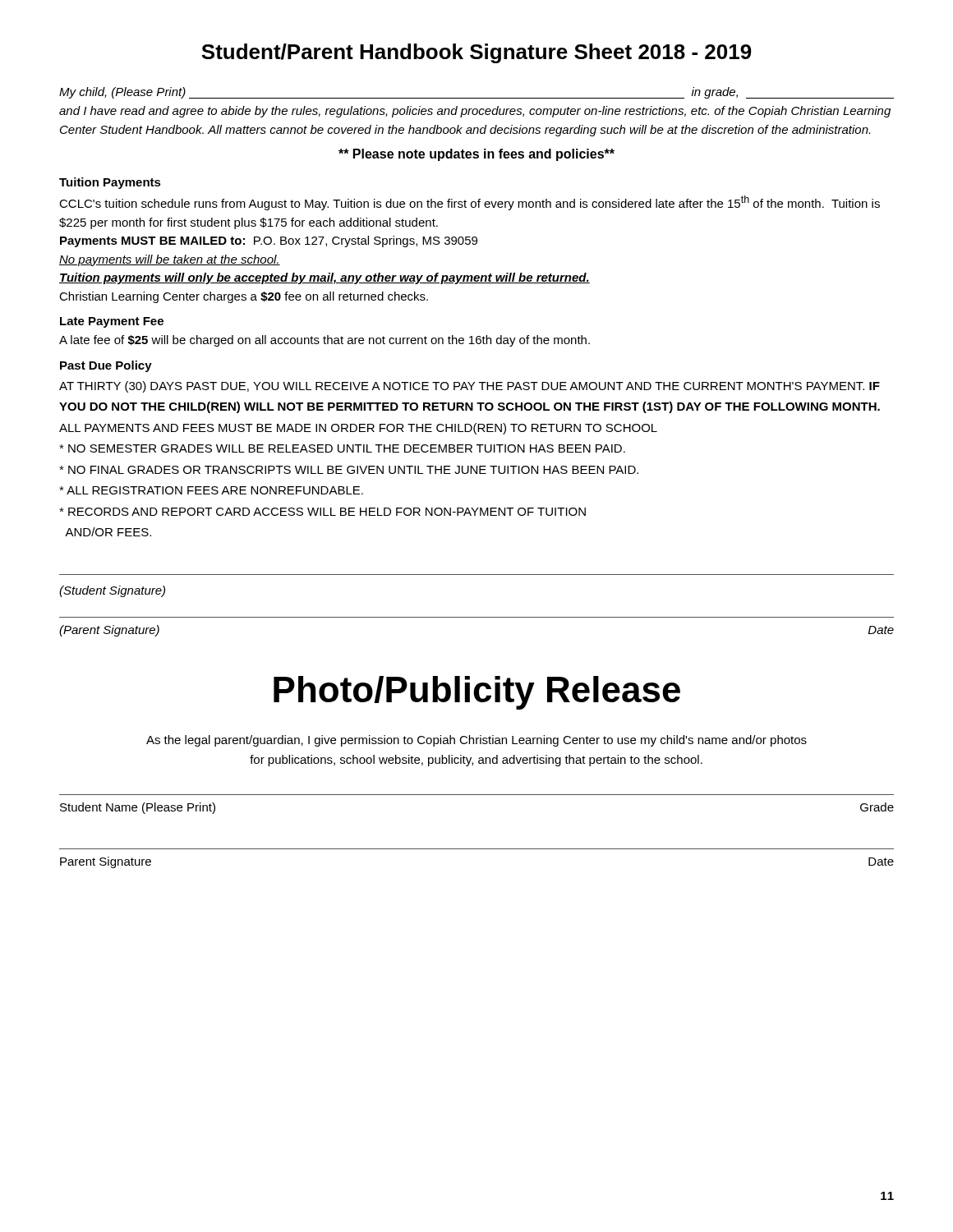Click the passage that begins "As the legal parent/guardian, I give permission"

[x=476, y=749]
